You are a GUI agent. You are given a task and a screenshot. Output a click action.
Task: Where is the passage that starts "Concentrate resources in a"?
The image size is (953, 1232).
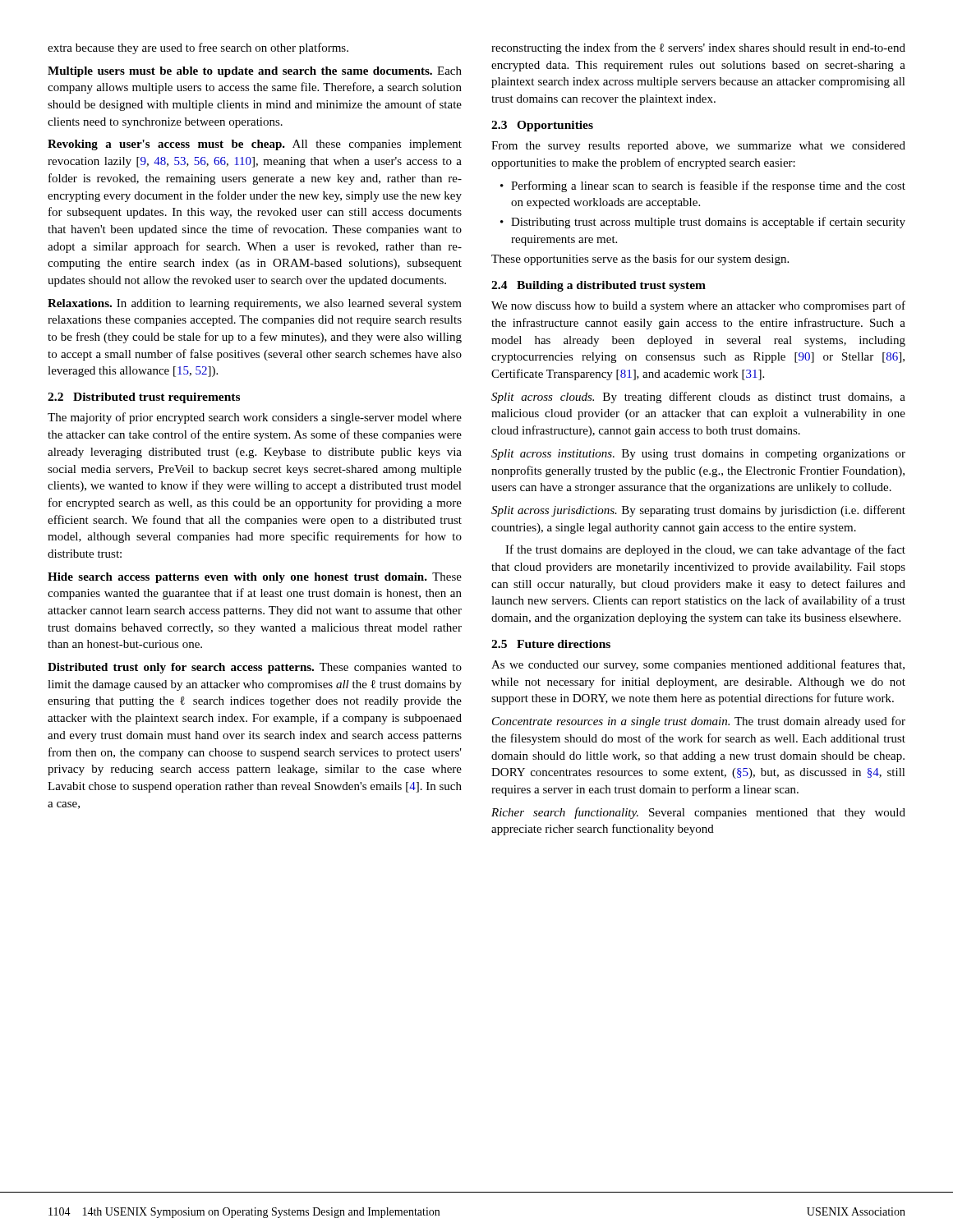(698, 755)
